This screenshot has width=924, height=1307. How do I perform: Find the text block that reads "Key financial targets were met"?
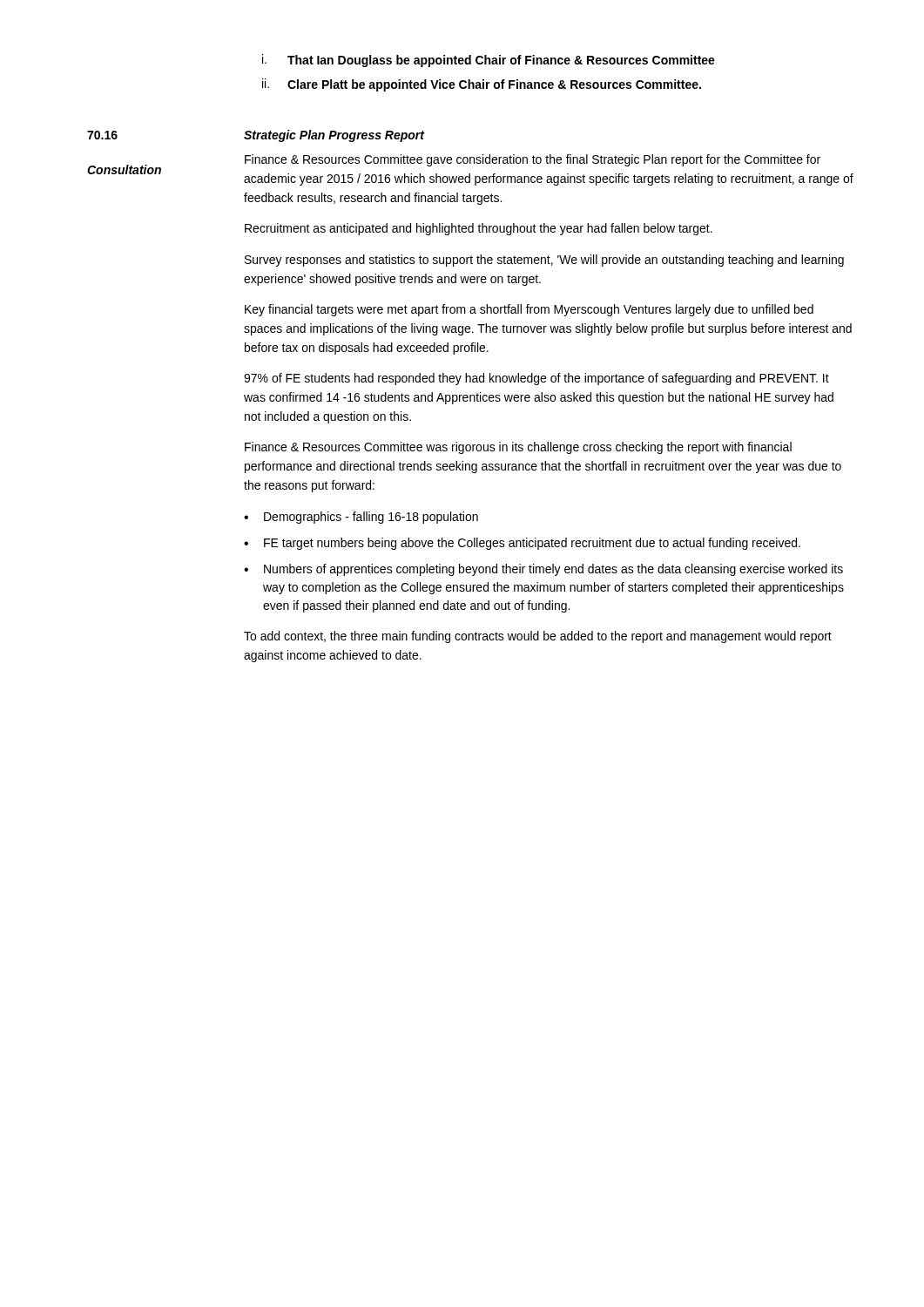click(548, 328)
